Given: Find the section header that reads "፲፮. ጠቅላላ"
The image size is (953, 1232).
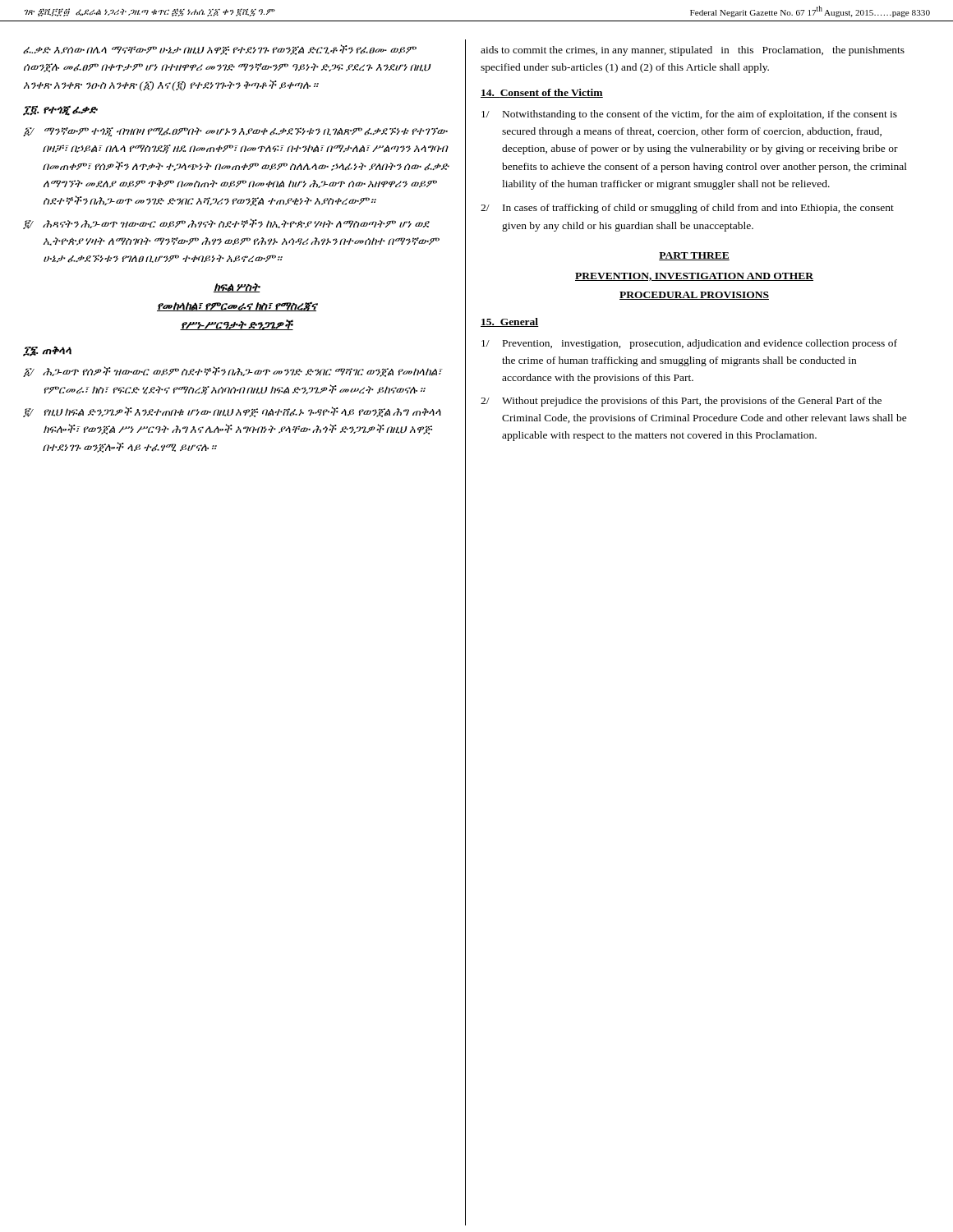Looking at the screenshot, I should 47,351.
